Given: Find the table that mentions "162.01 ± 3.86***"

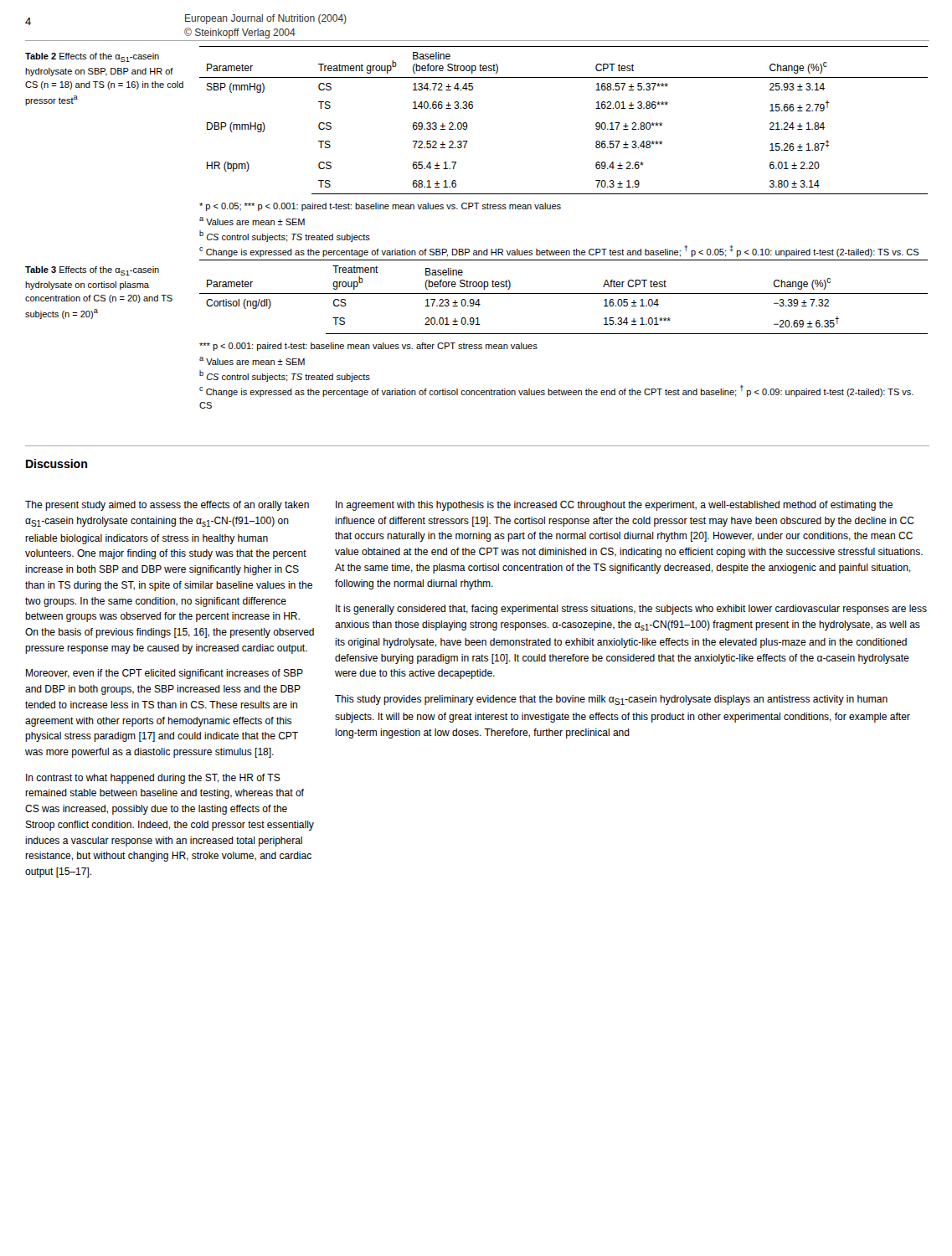Looking at the screenshot, I should pyautogui.click(x=563, y=152).
